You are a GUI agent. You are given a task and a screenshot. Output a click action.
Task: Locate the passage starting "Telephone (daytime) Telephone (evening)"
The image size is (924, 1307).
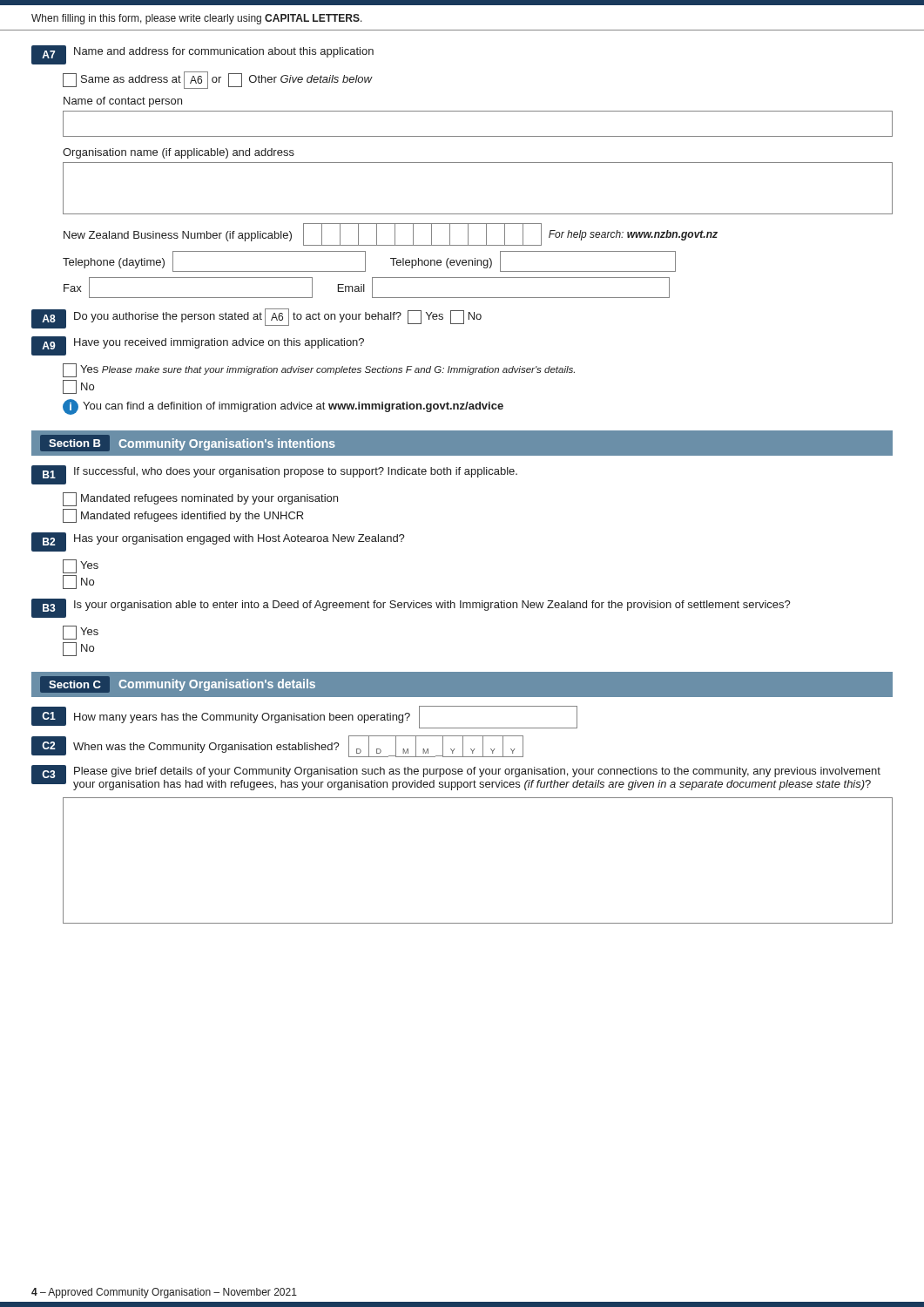[369, 261]
